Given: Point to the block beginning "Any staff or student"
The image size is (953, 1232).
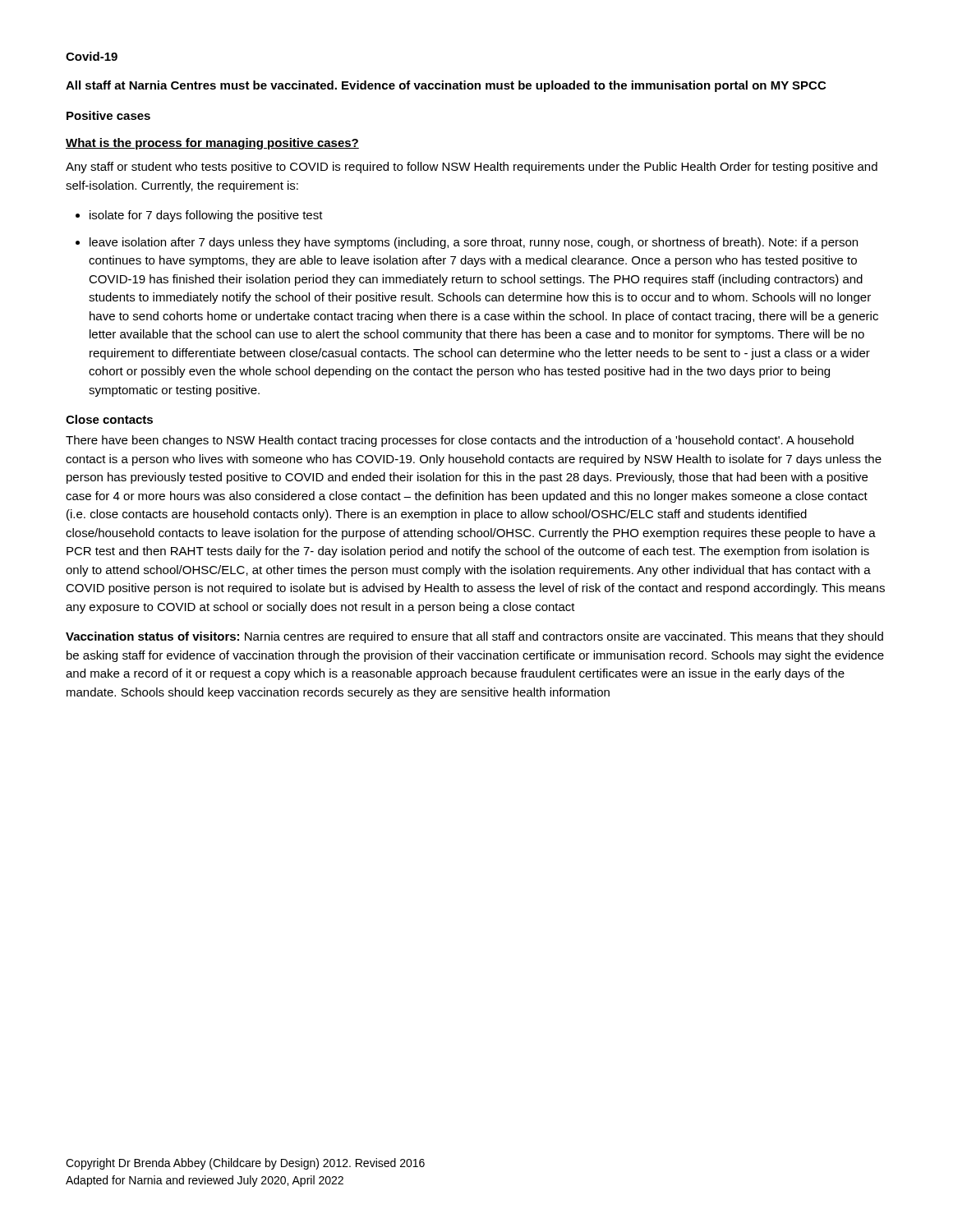Looking at the screenshot, I should pos(472,176).
